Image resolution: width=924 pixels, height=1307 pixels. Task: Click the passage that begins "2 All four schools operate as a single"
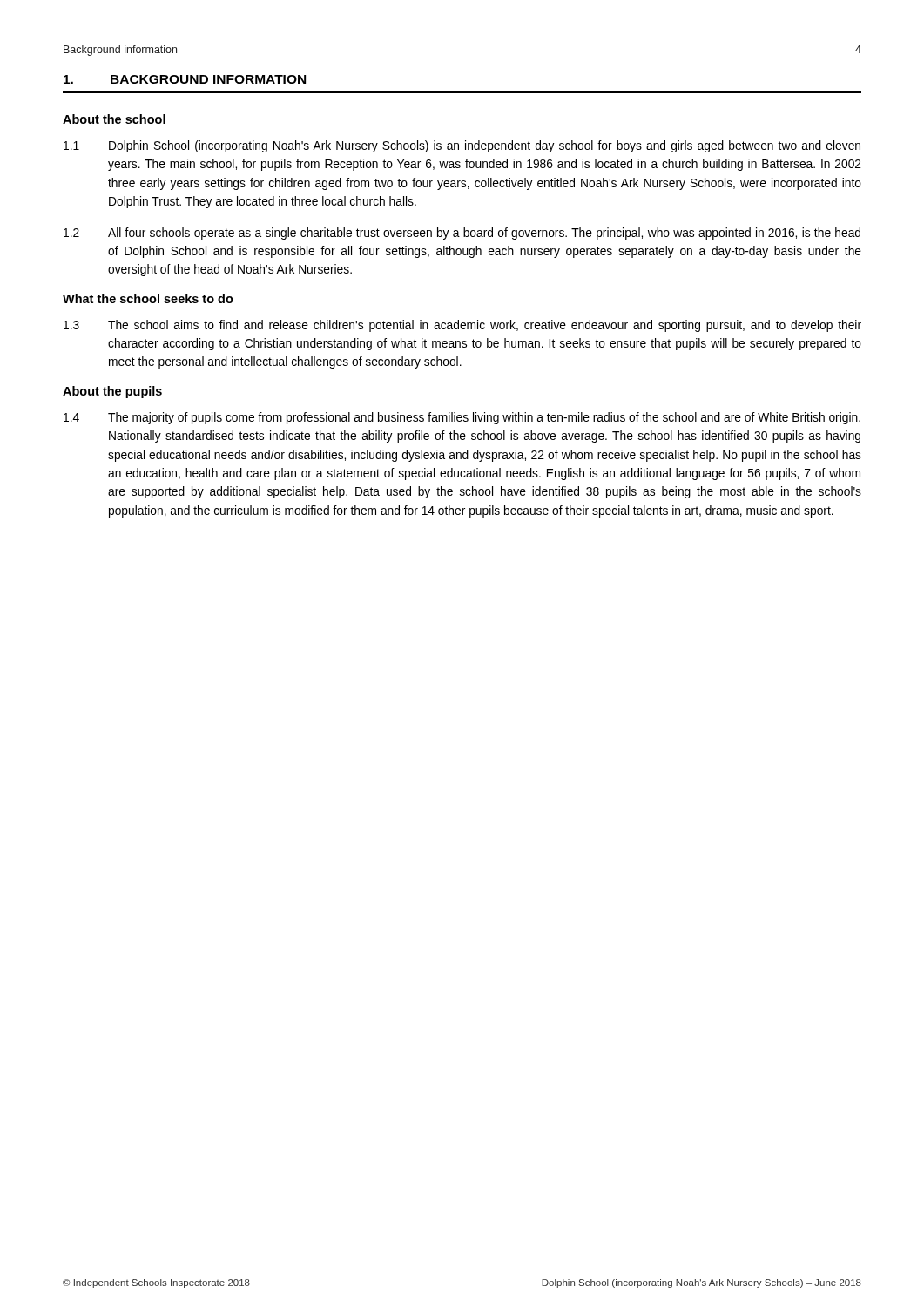[x=462, y=251]
